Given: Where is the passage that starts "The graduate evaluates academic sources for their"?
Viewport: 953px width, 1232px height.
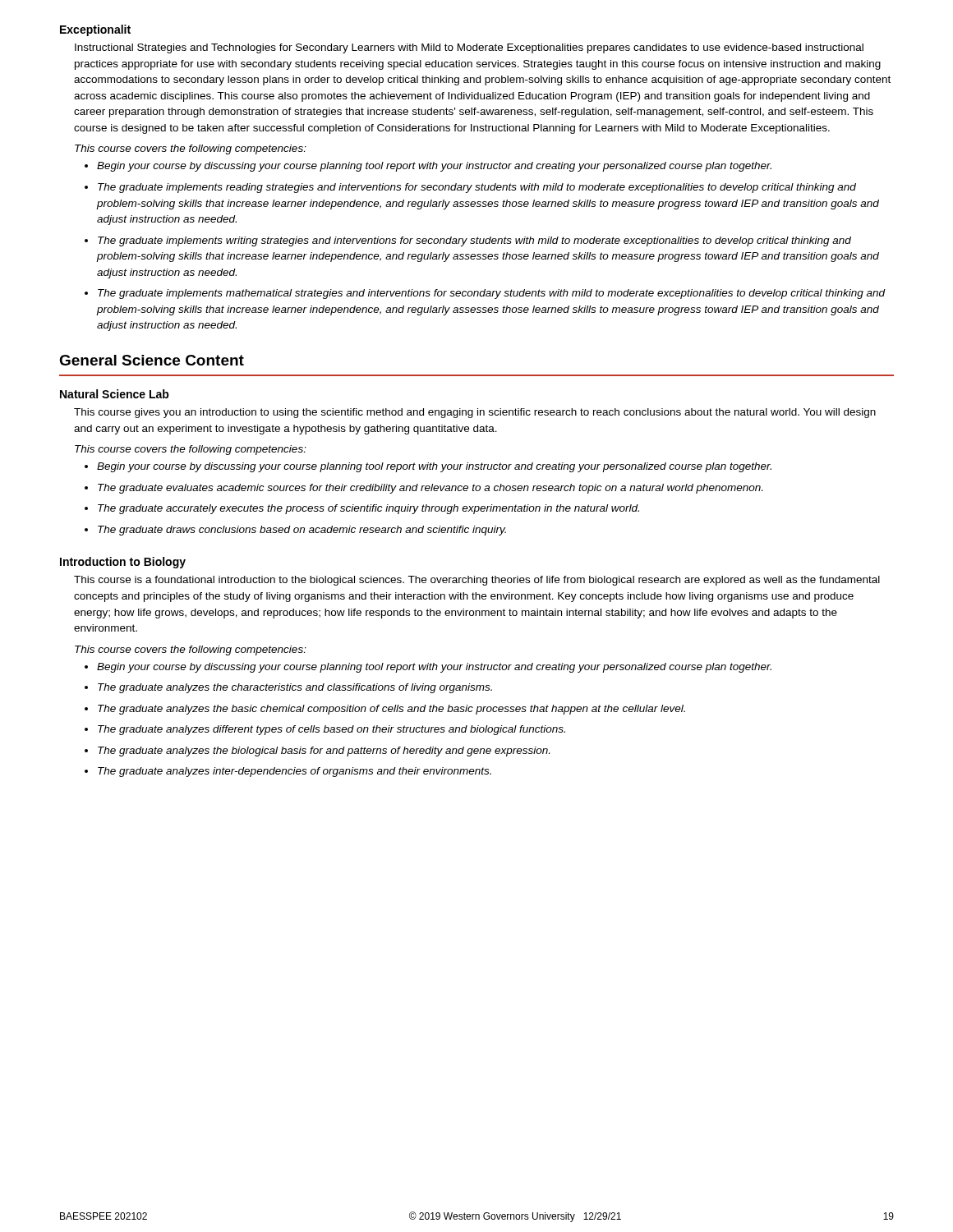Looking at the screenshot, I should [x=484, y=487].
